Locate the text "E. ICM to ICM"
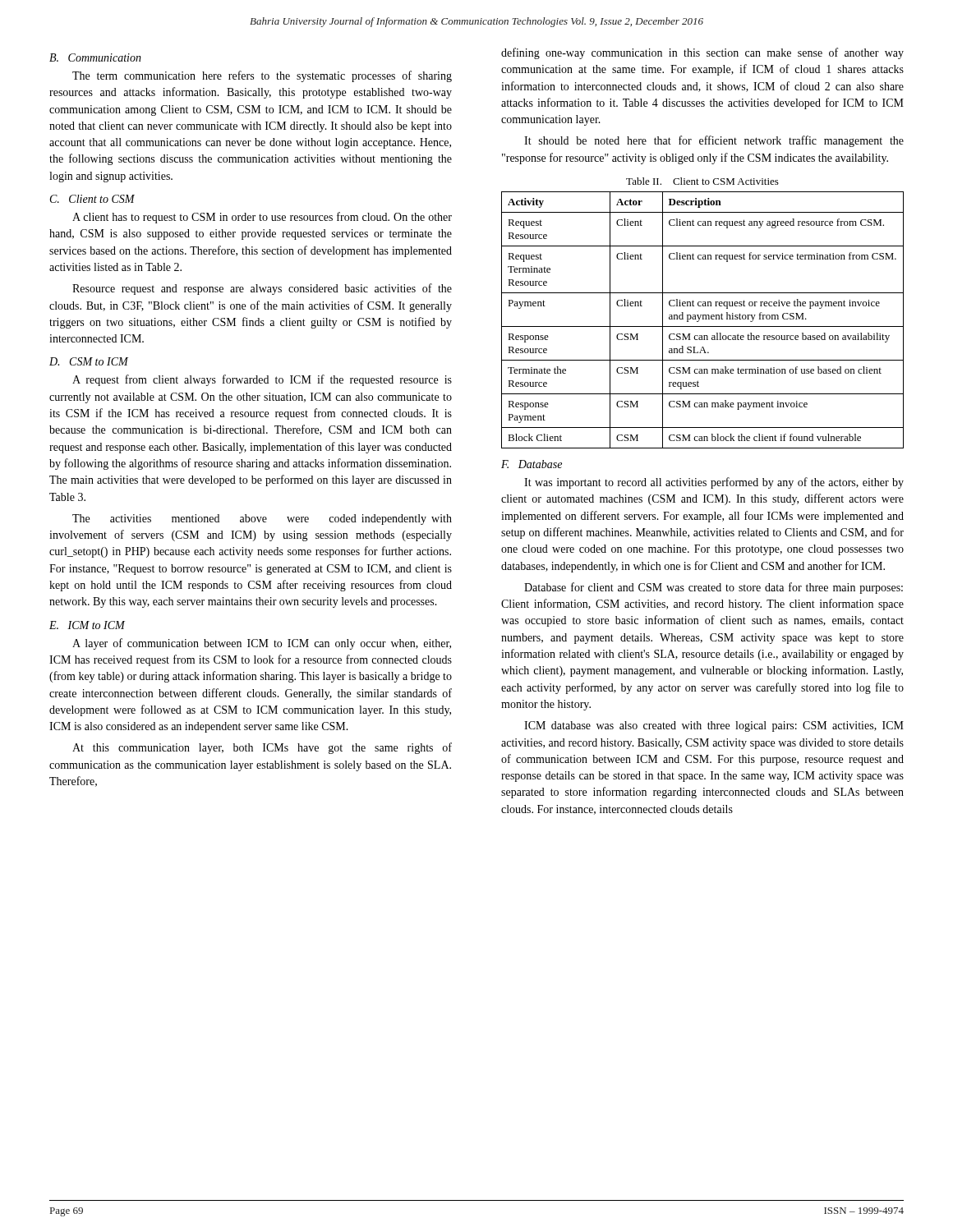The image size is (953, 1232). pos(87,625)
